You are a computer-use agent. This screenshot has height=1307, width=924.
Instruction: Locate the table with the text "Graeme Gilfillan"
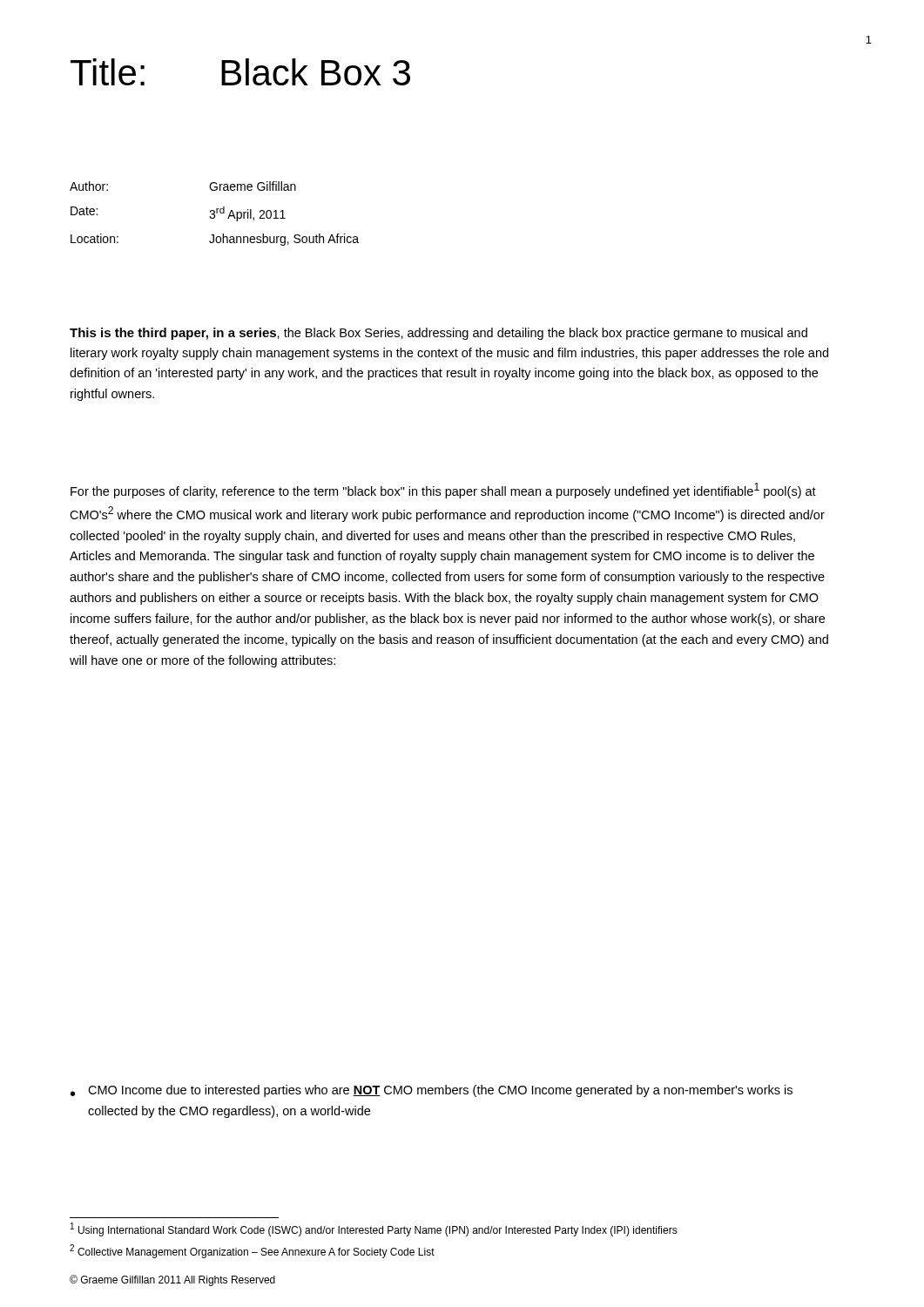pos(214,212)
